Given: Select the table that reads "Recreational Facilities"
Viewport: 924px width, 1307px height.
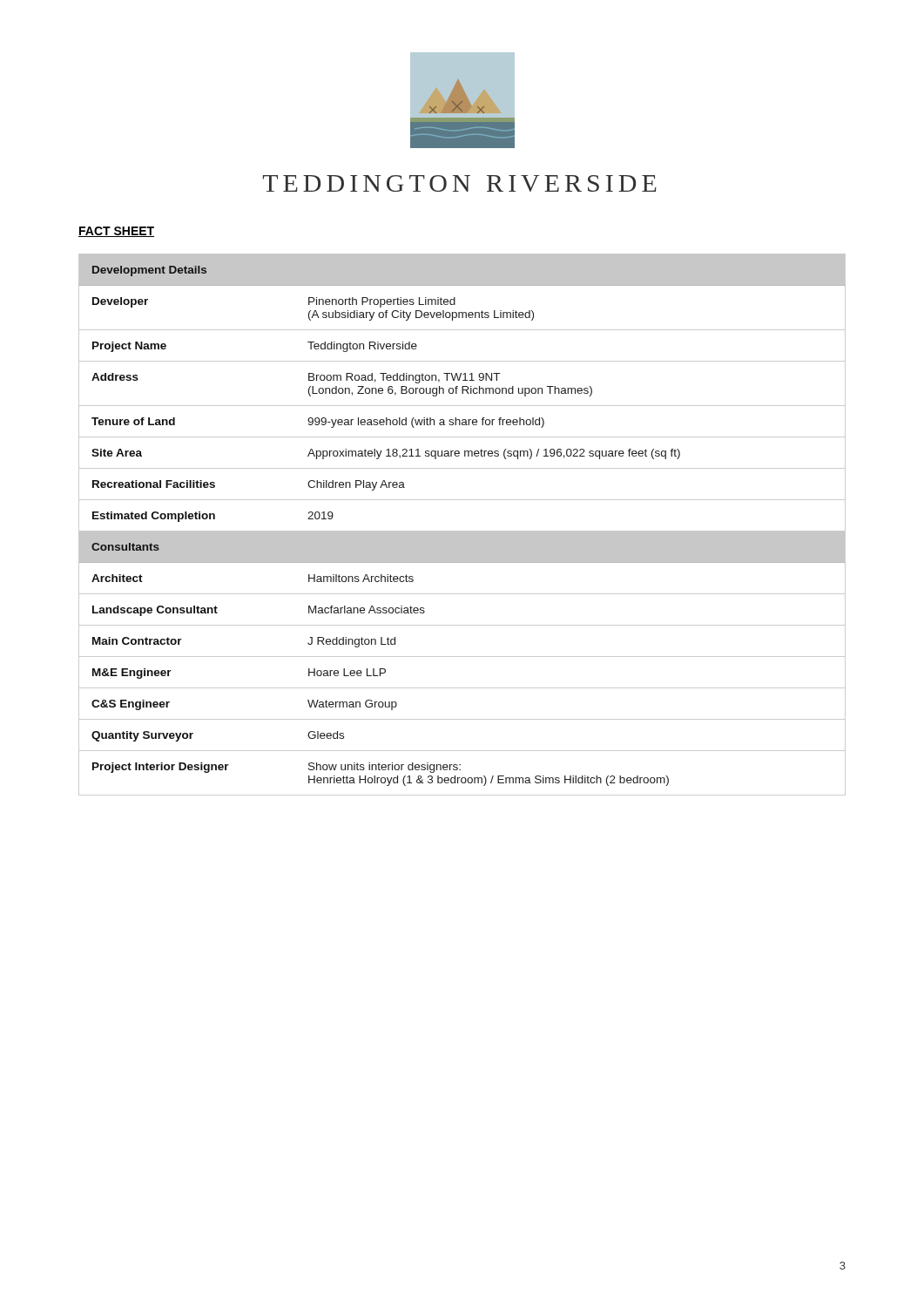Looking at the screenshot, I should pyautogui.click(x=462, y=525).
